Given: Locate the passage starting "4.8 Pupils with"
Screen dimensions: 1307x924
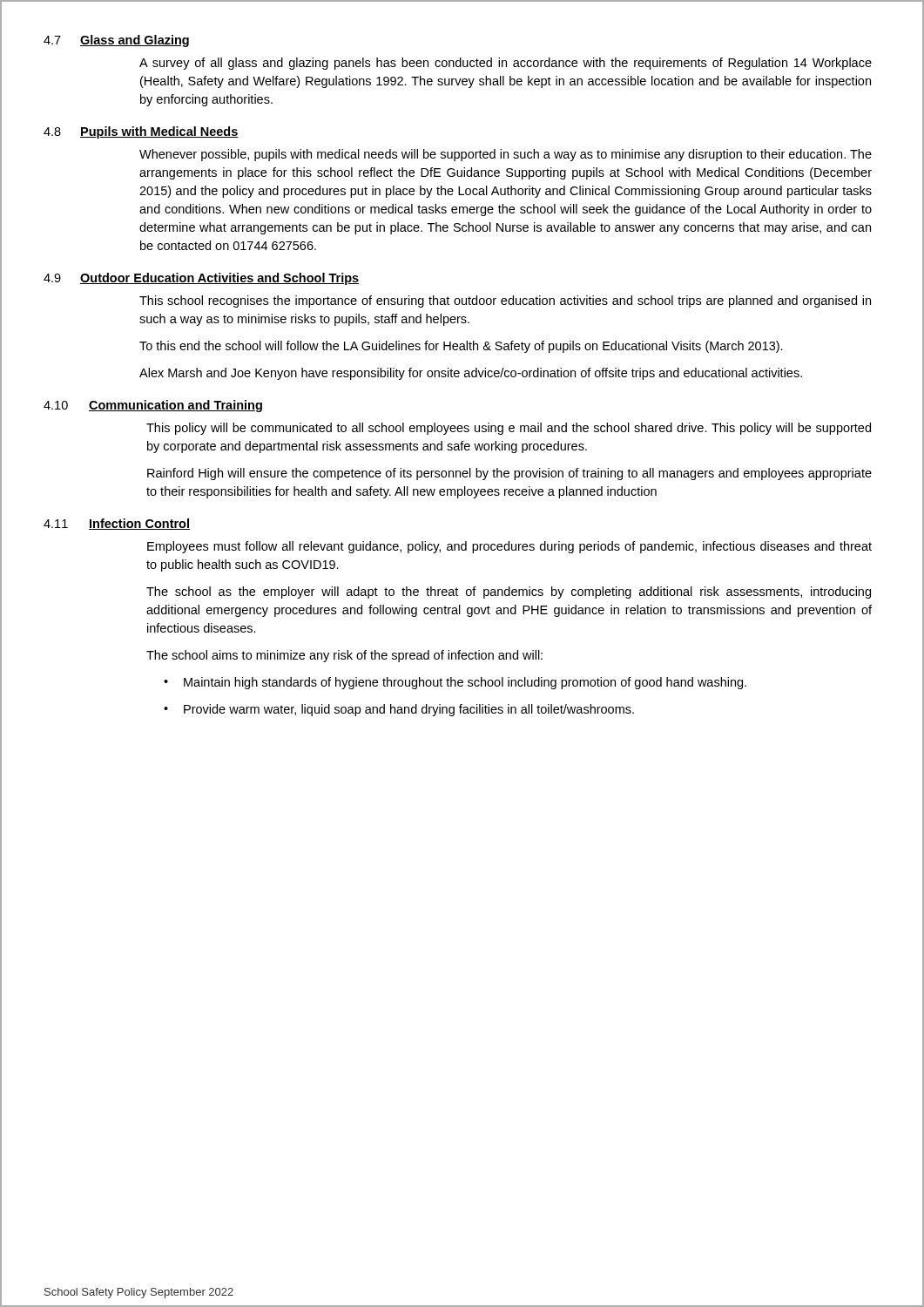Looking at the screenshot, I should (141, 132).
